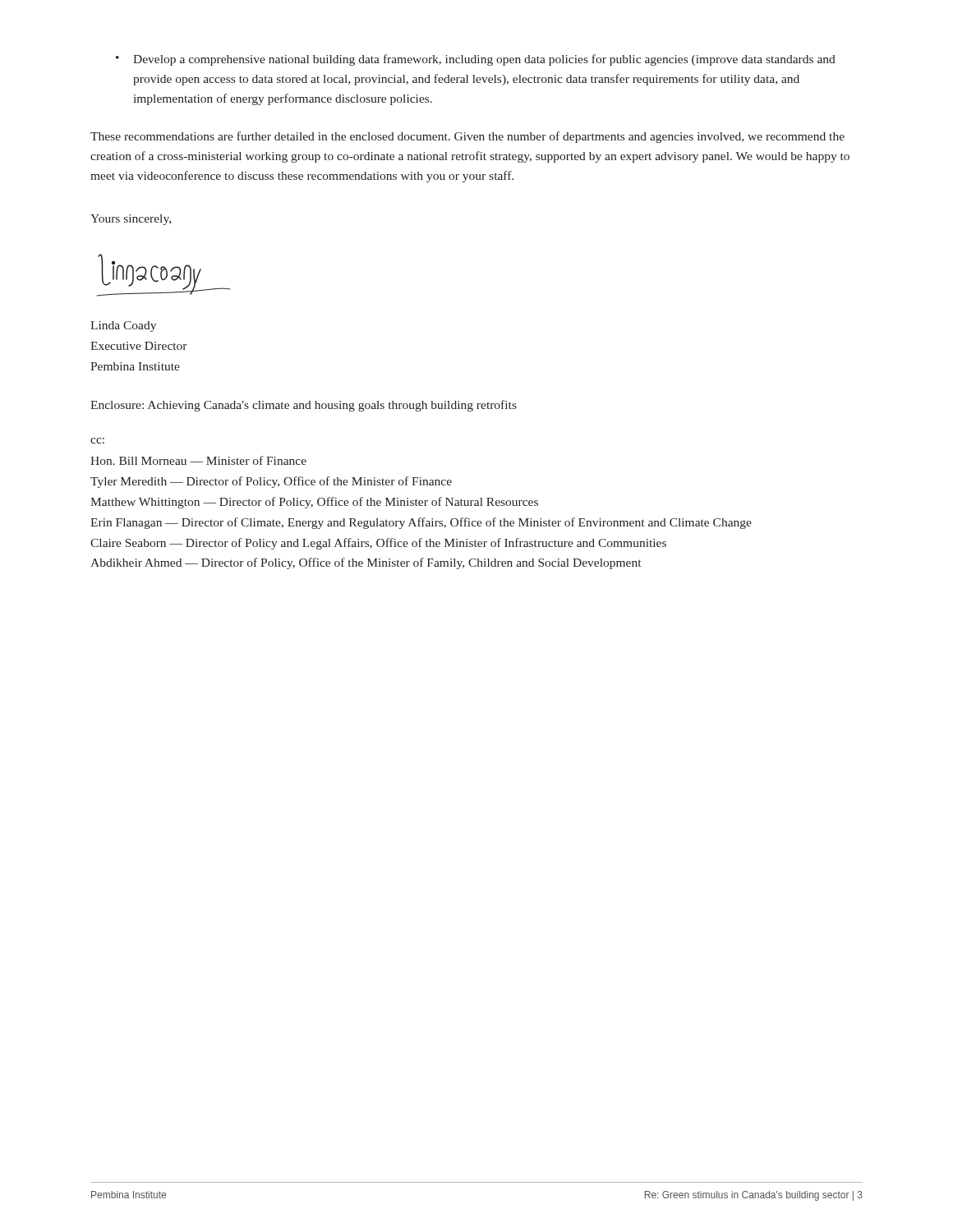Locate the block of text that opens with "• Develop a comprehensive national building"
Screen dimensions: 1232x953
pyautogui.click(x=489, y=79)
